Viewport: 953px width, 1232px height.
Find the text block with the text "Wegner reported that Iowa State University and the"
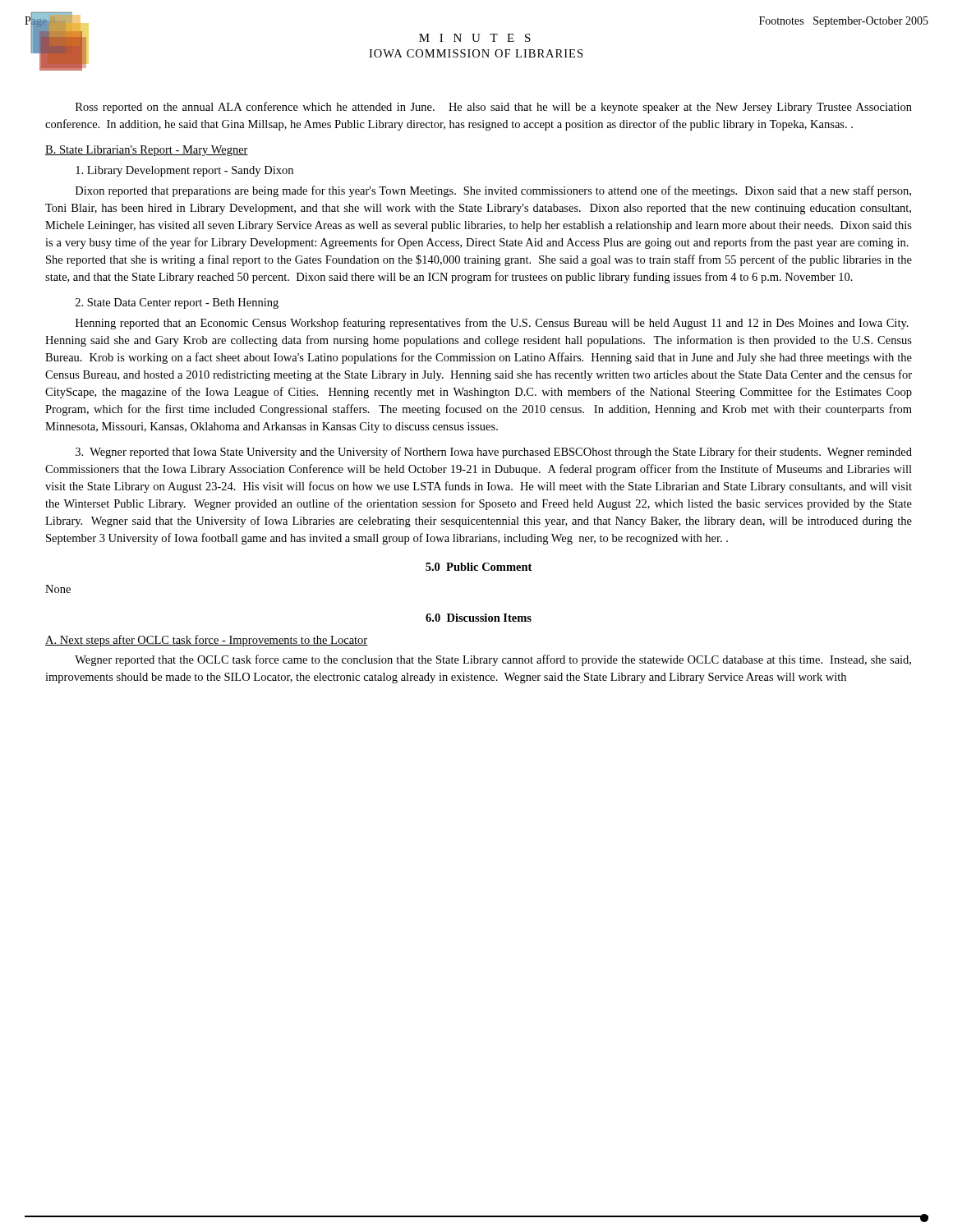(479, 496)
